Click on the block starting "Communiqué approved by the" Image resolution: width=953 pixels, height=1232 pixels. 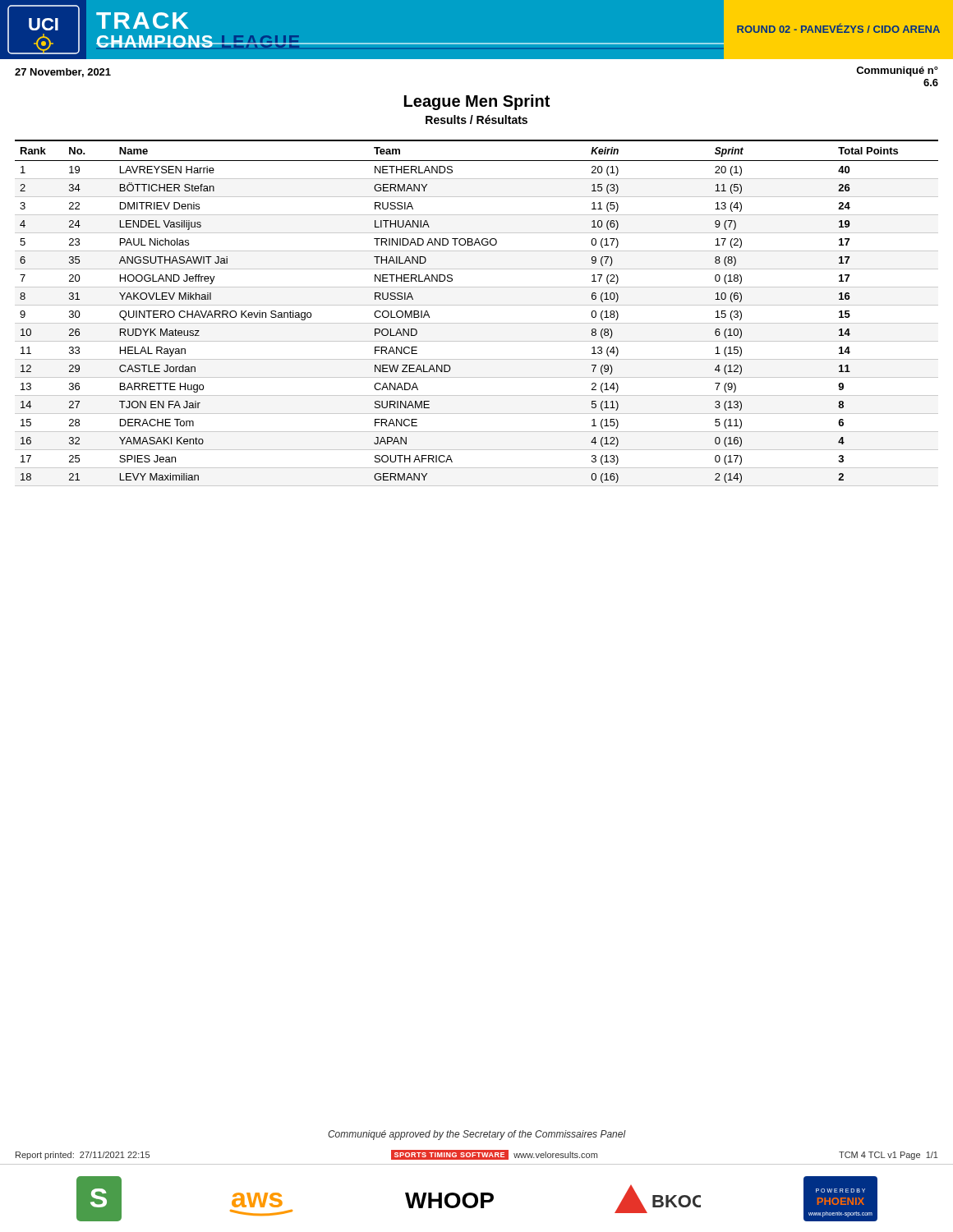[476, 1134]
